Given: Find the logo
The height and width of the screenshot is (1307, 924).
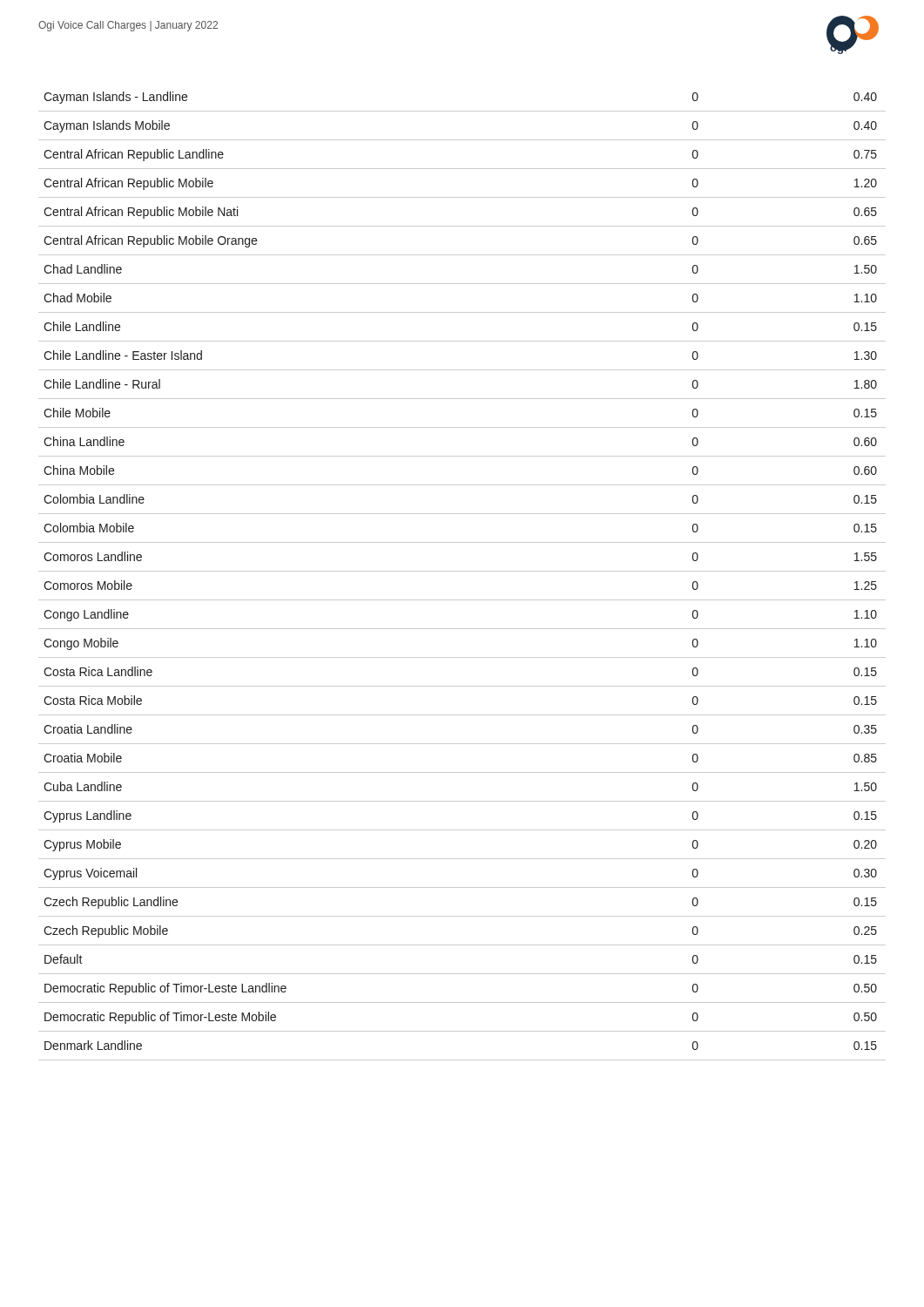Looking at the screenshot, I should (854, 33).
